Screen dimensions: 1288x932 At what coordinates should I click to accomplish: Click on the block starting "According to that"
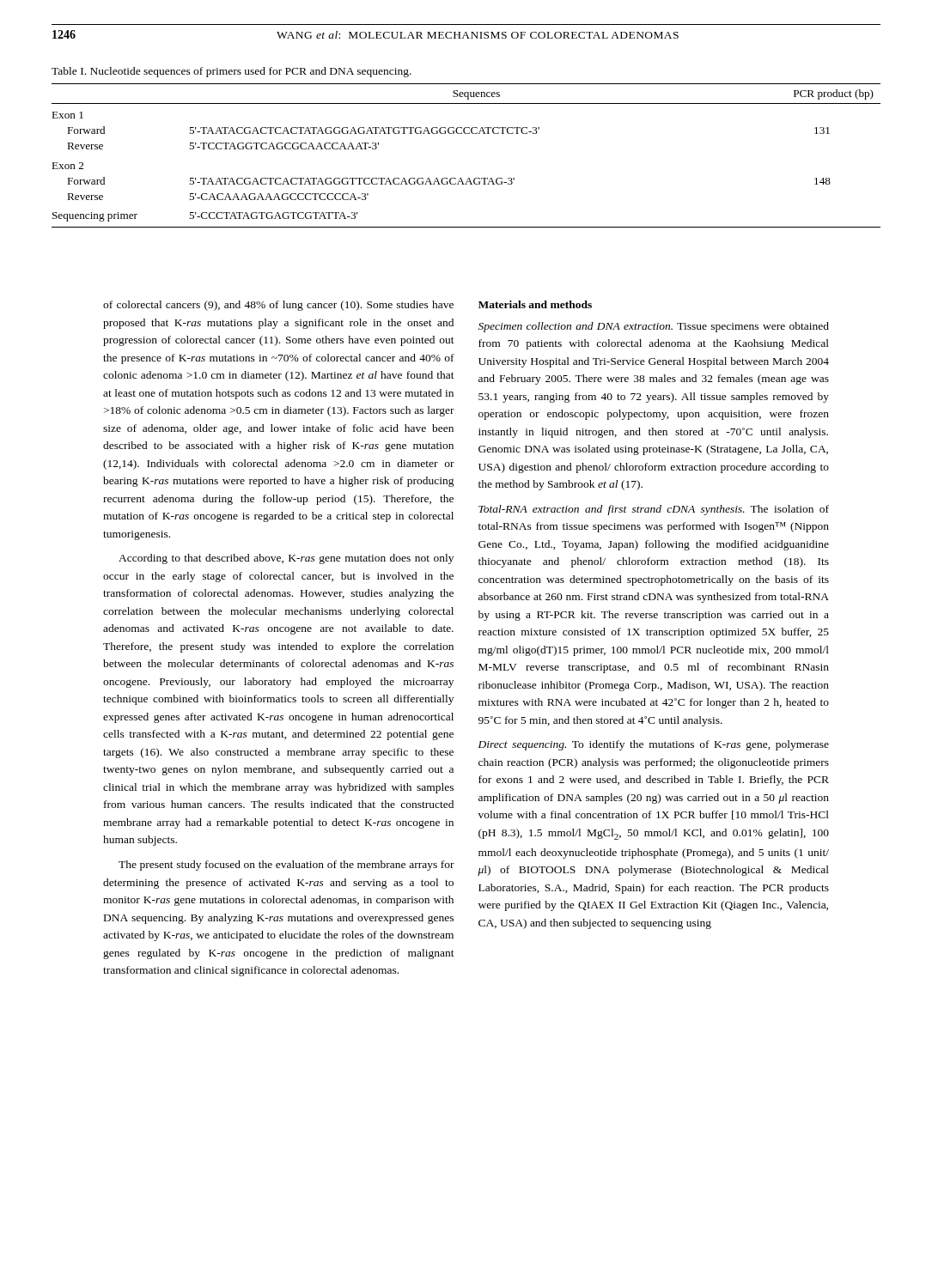[279, 699]
